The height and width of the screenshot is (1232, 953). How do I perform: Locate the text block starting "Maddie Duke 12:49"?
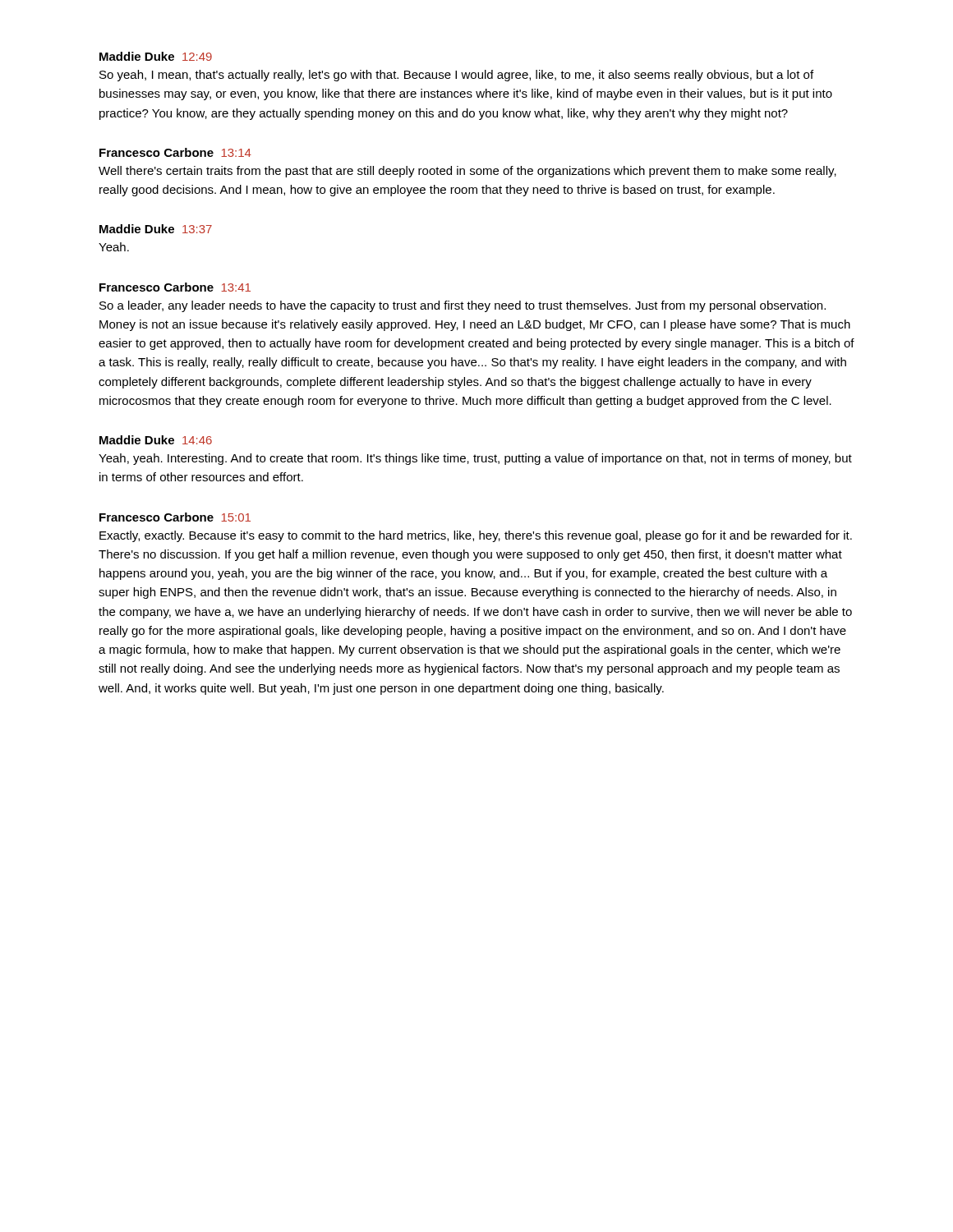tap(476, 86)
